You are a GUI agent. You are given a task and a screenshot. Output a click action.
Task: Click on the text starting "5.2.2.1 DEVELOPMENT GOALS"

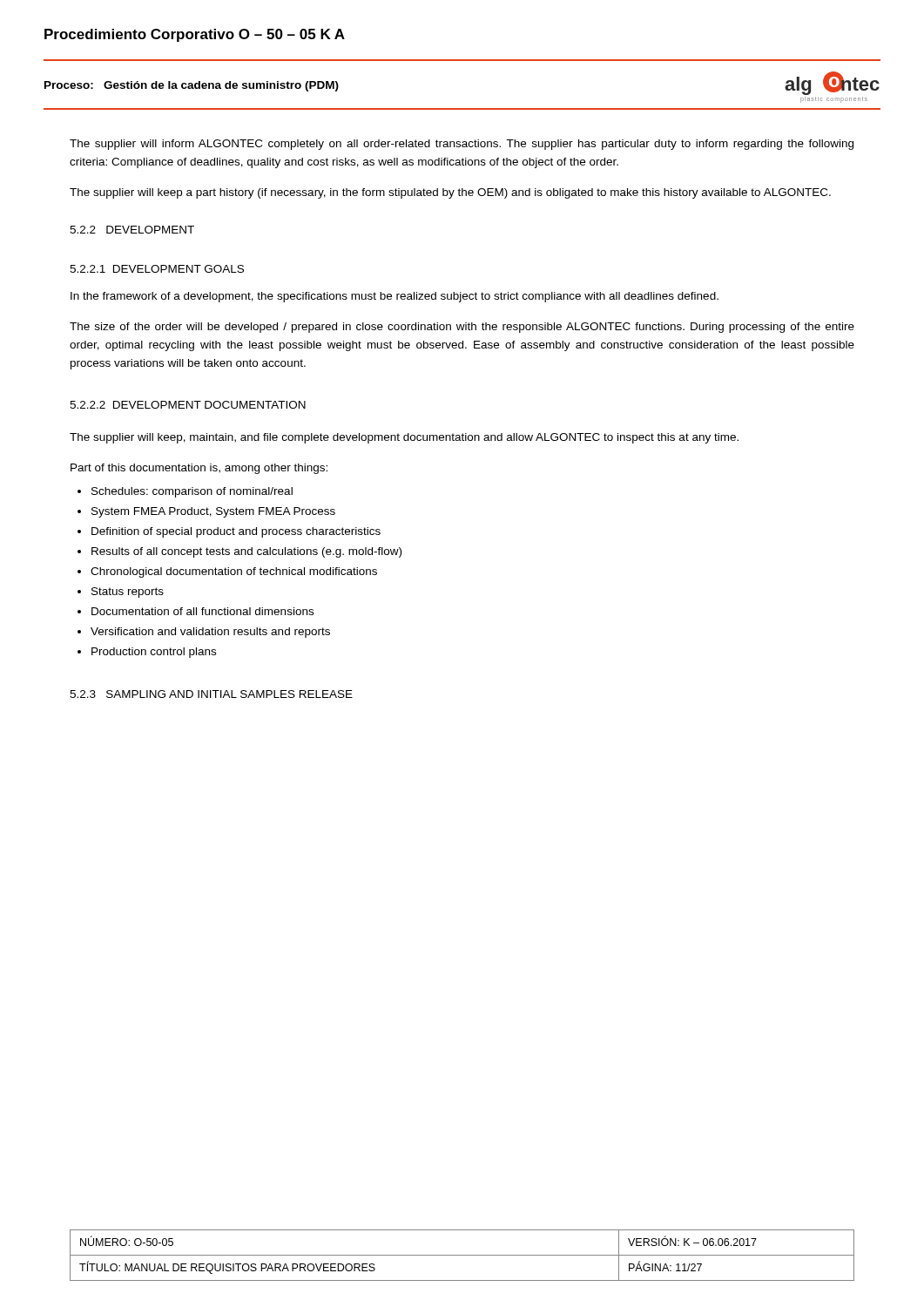pyautogui.click(x=157, y=269)
